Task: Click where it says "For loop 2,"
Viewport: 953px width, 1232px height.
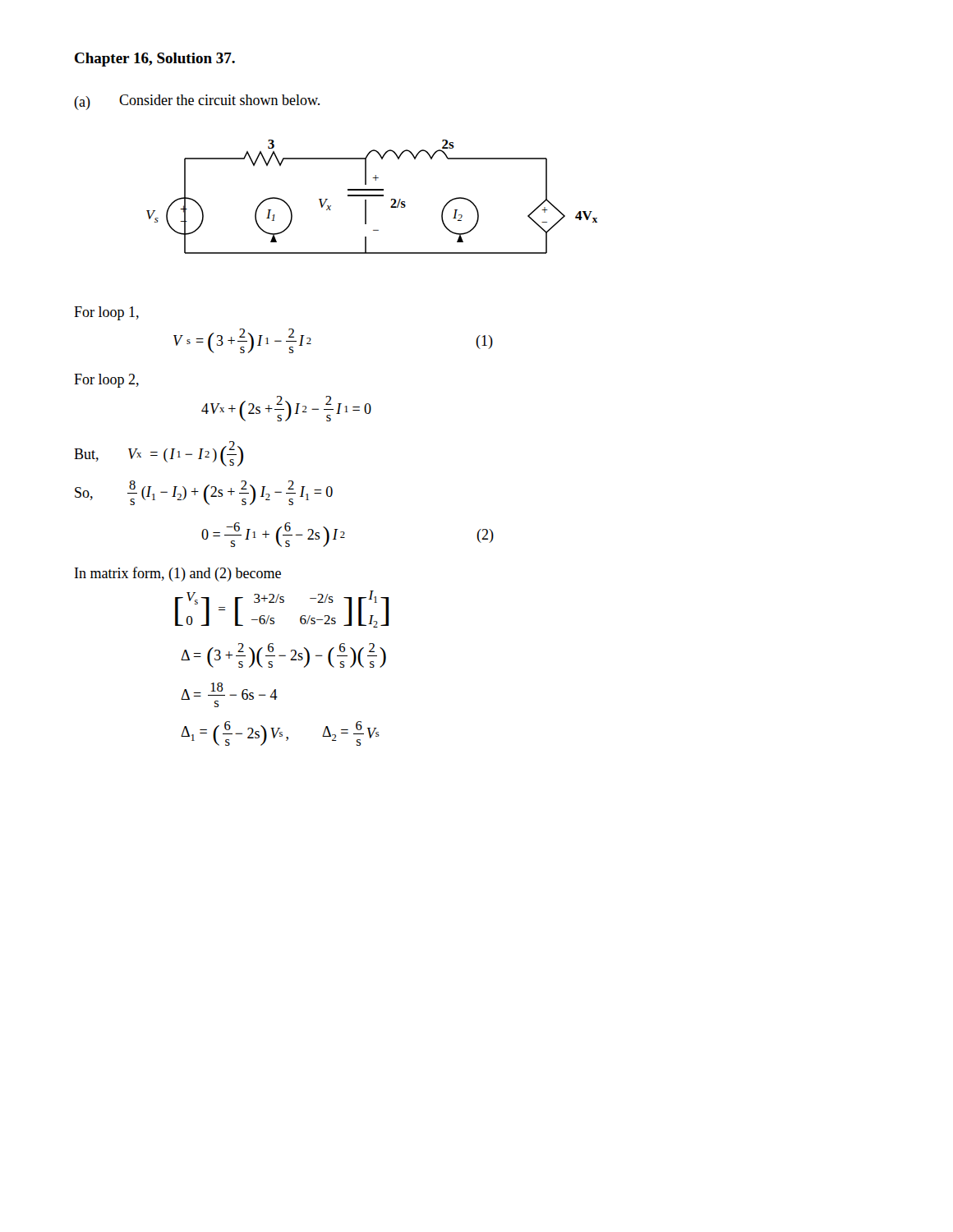Action: coord(107,380)
